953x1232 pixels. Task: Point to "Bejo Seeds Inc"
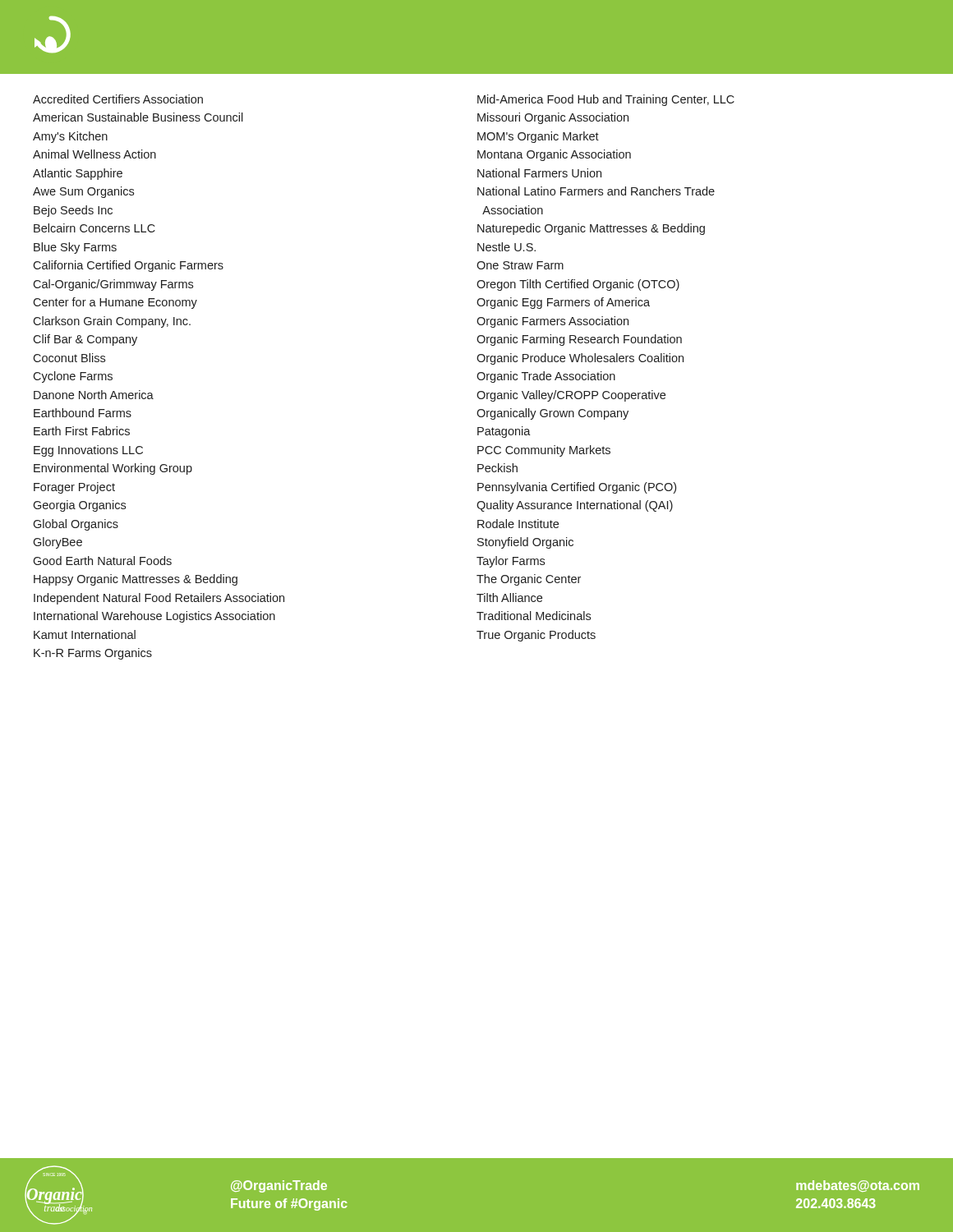tap(73, 211)
